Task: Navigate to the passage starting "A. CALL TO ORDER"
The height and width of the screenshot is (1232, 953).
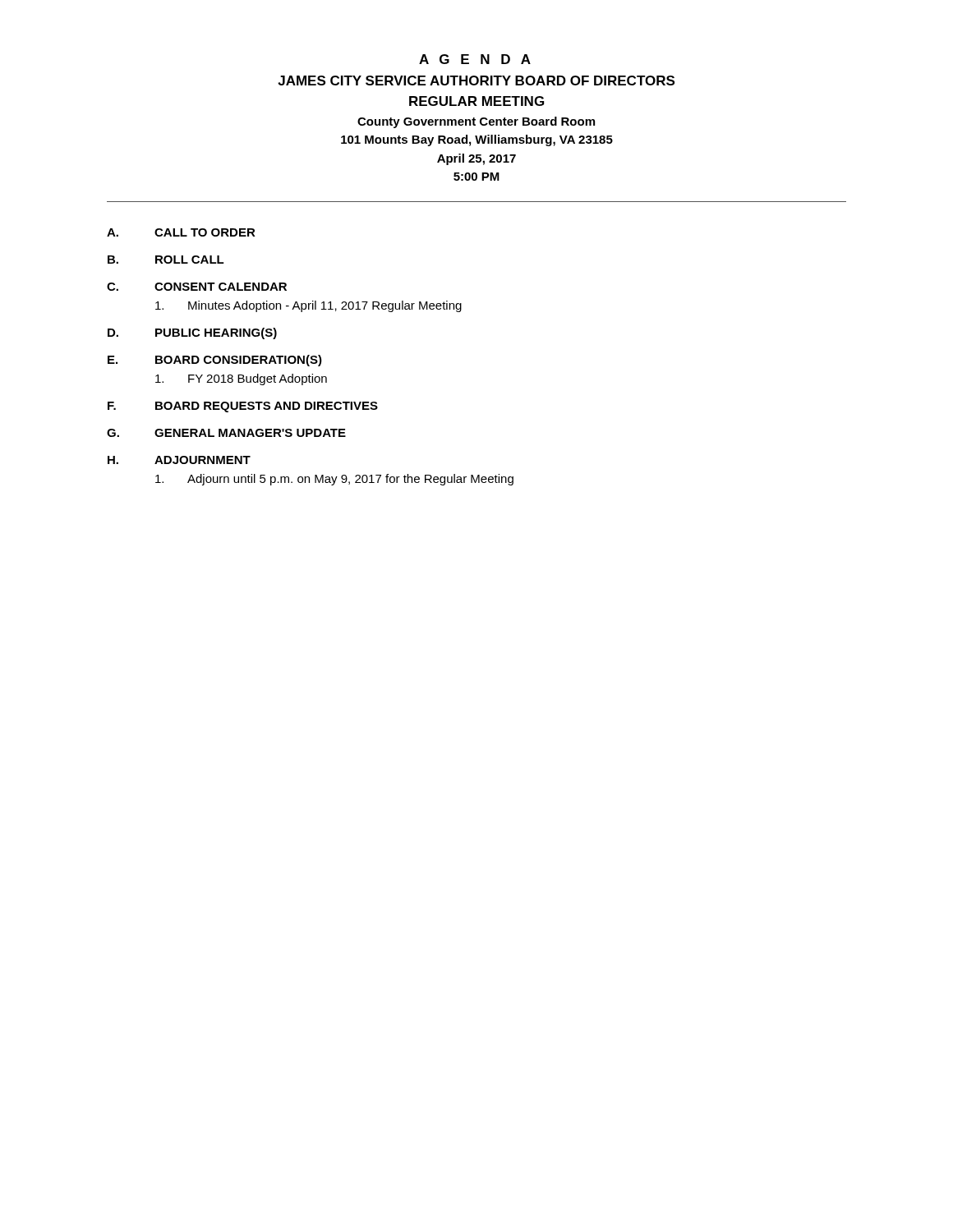Action: coord(181,232)
